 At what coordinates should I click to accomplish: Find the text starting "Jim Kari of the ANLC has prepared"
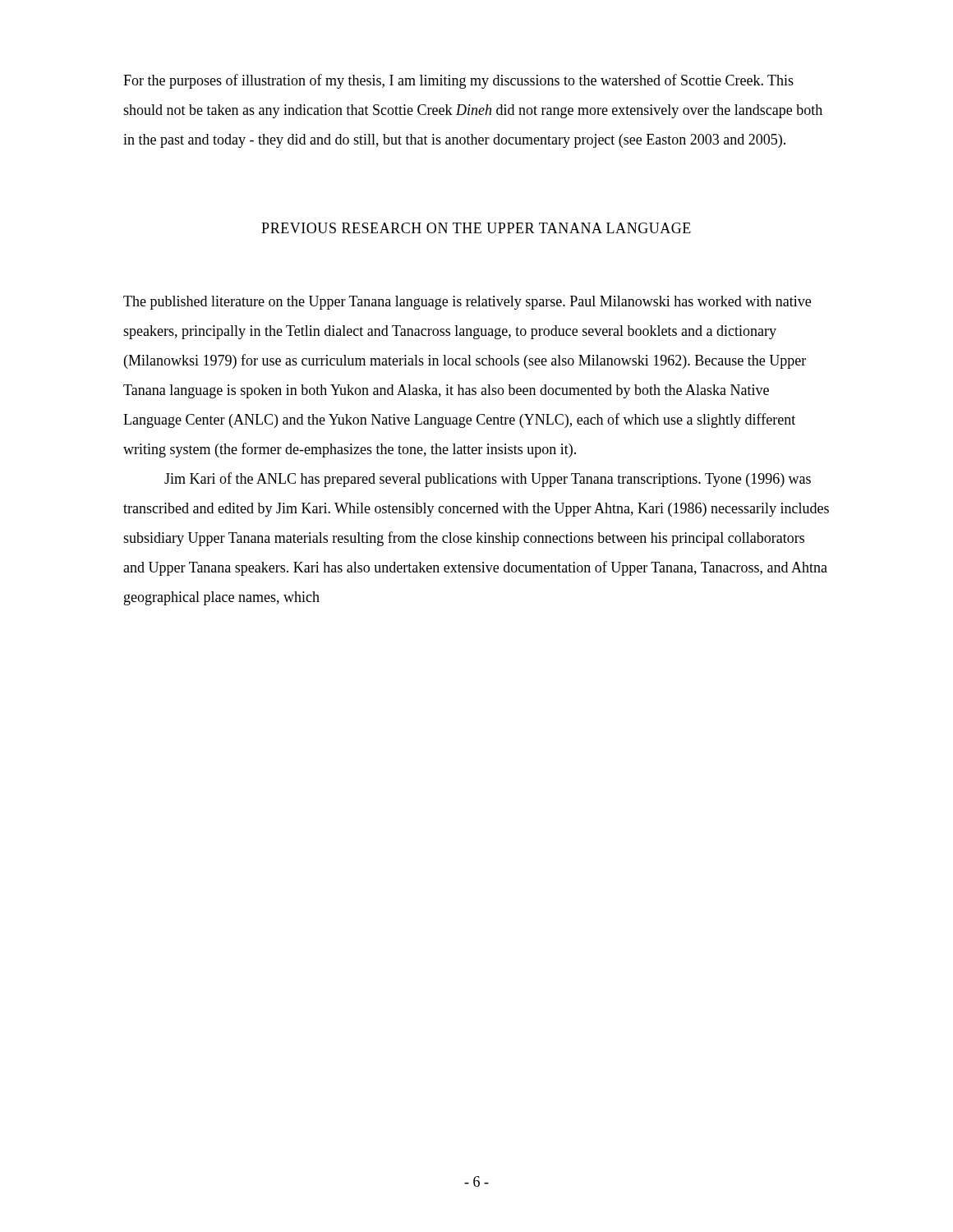[476, 538]
